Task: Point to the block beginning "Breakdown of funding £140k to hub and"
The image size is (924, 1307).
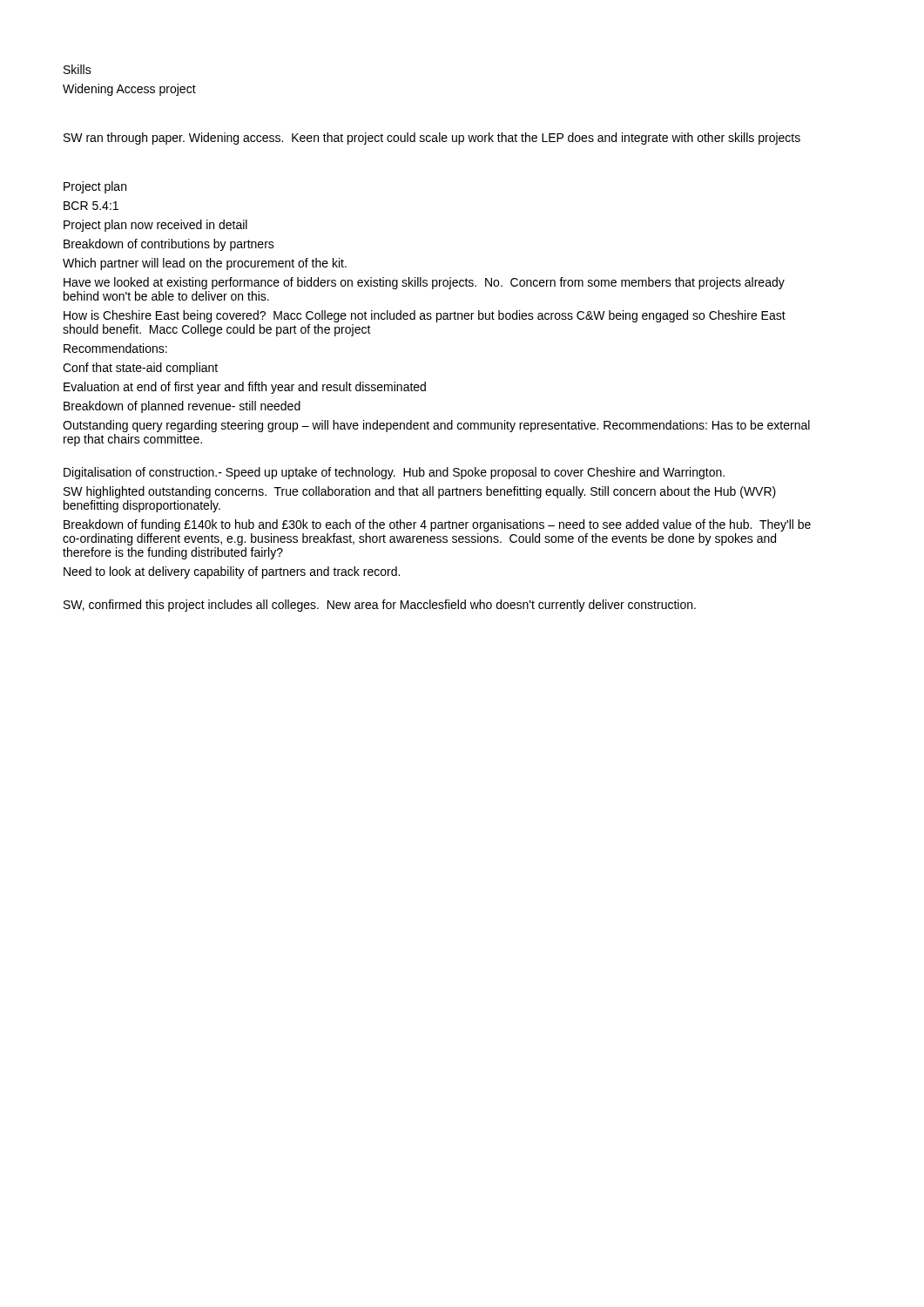Action: [437, 538]
